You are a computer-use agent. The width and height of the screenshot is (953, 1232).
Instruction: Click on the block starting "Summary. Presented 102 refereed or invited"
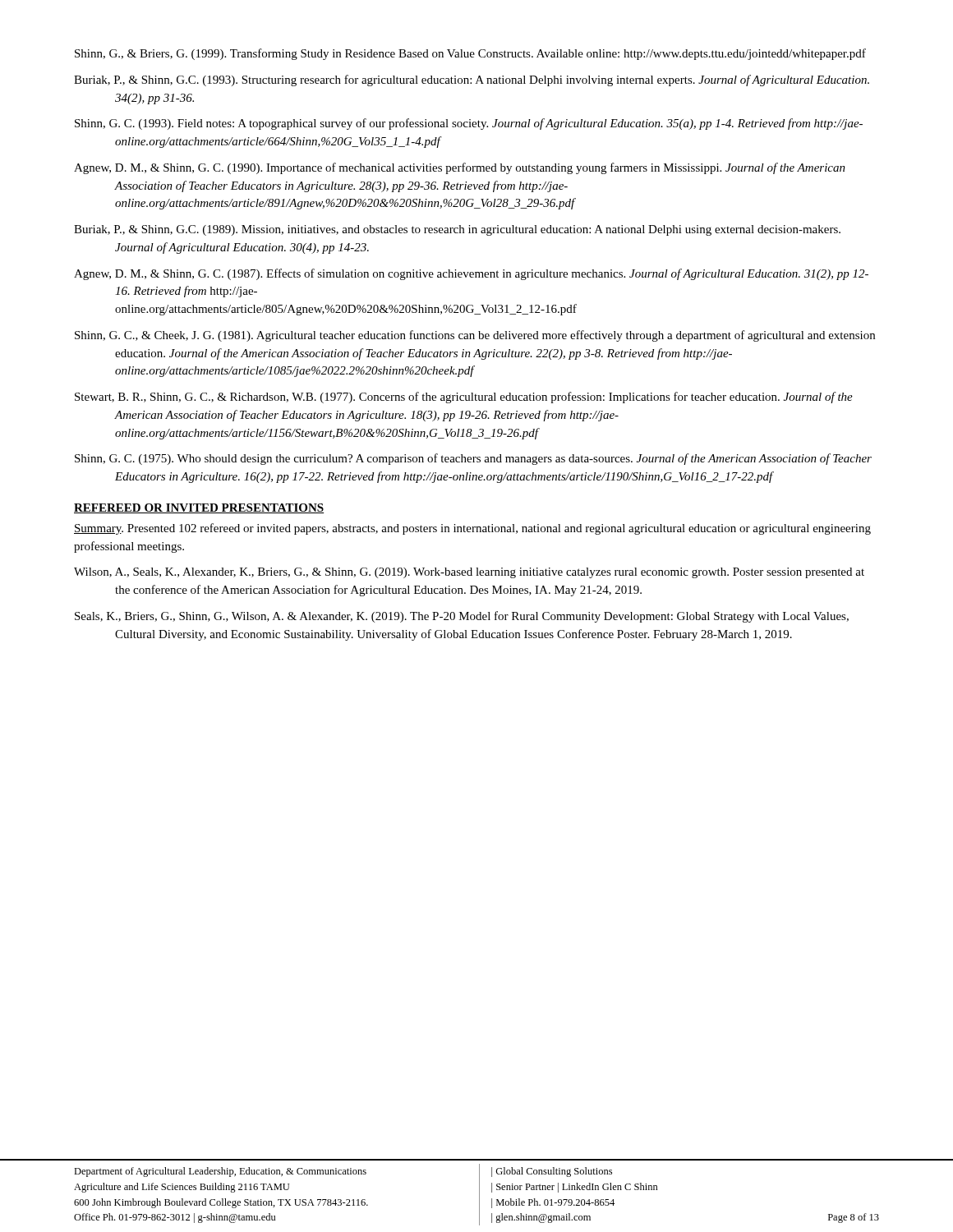pyautogui.click(x=472, y=537)
